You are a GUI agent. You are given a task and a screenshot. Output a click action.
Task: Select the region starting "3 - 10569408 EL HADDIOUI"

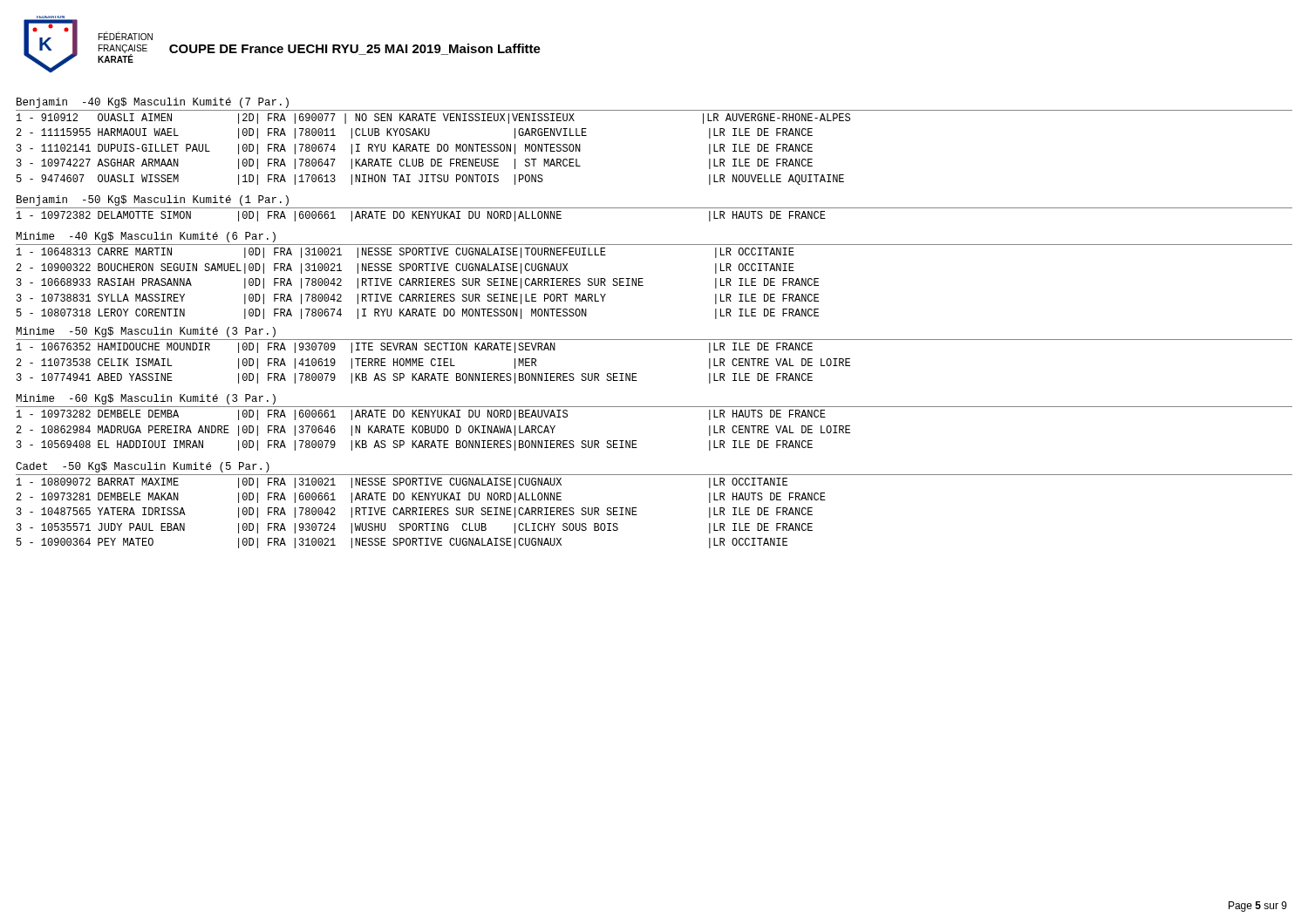pos(415,445)
